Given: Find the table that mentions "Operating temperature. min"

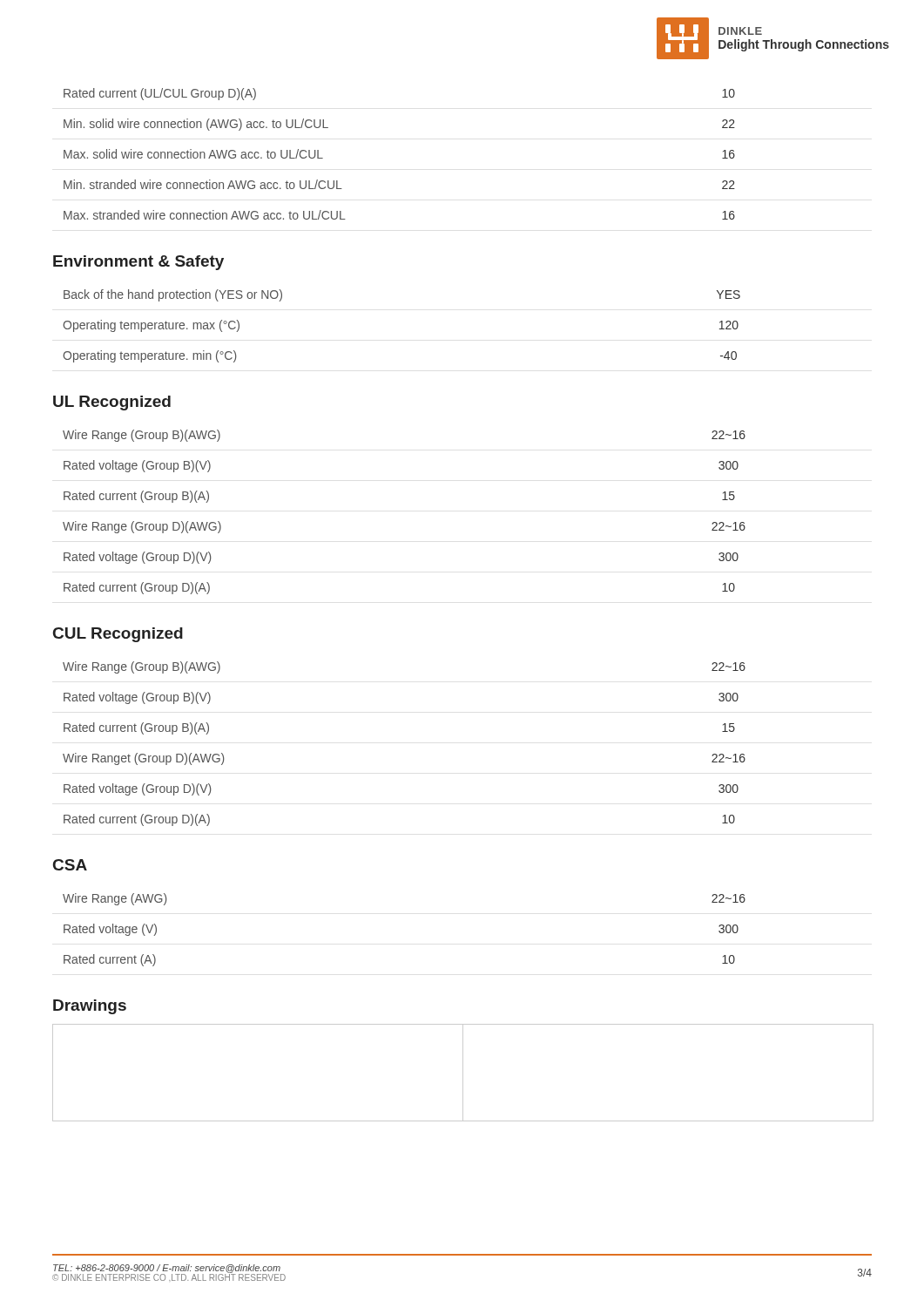Looking at the screenshot, I should (x=462, y=325).
